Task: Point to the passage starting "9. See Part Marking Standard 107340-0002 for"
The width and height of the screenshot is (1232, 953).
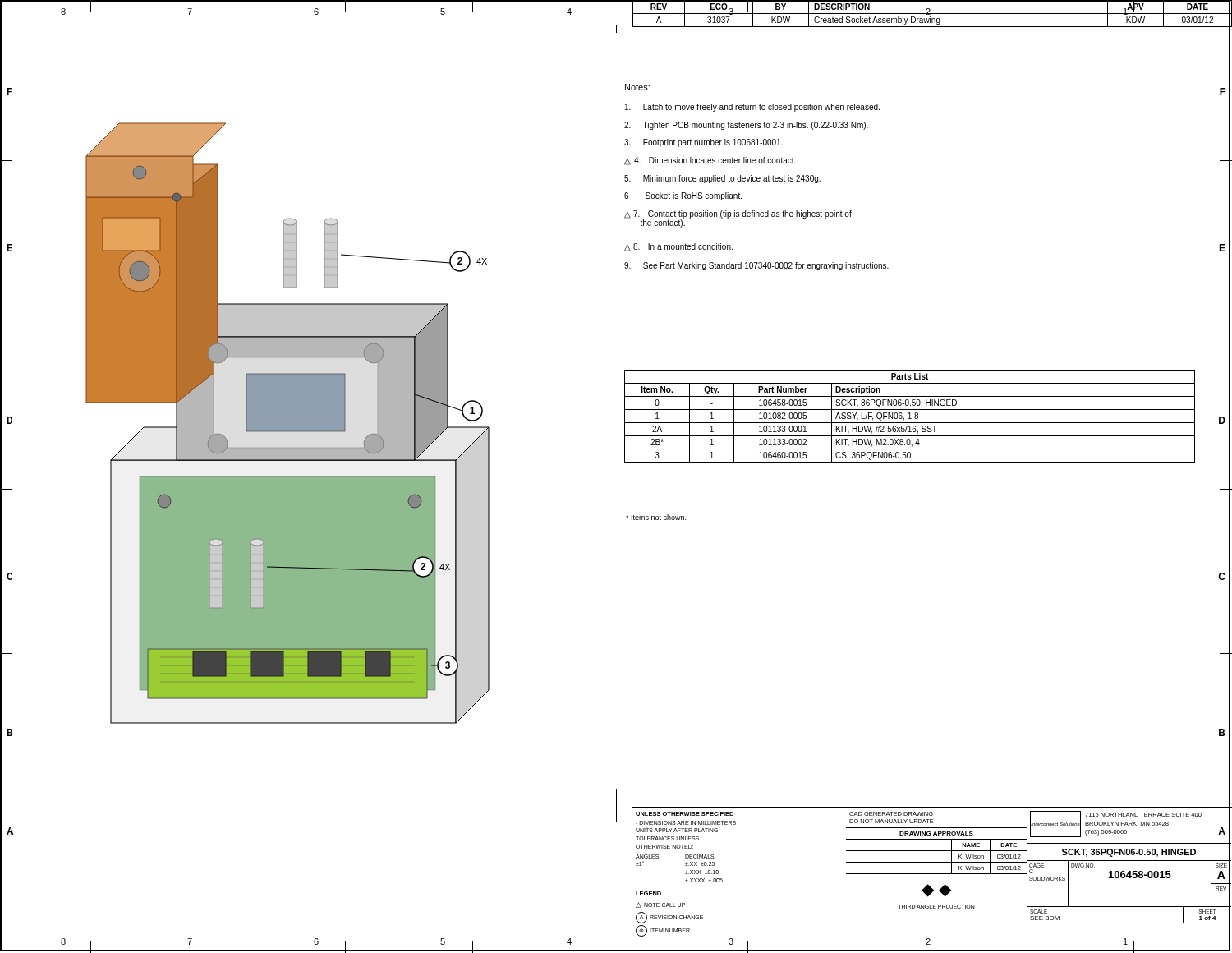Action: (x=757, y=266)
